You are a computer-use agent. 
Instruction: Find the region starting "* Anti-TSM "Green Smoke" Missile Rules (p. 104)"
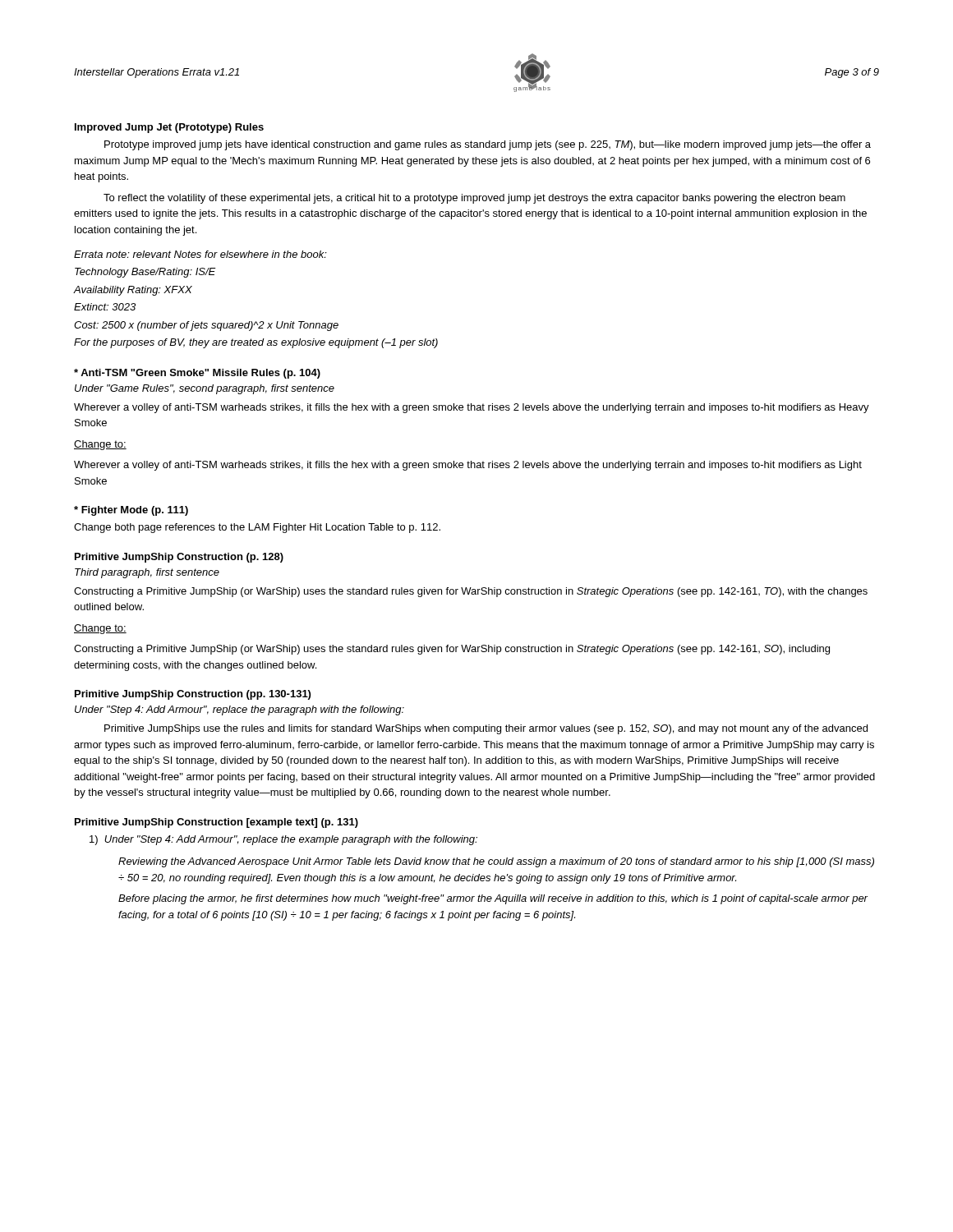(197, 372)
